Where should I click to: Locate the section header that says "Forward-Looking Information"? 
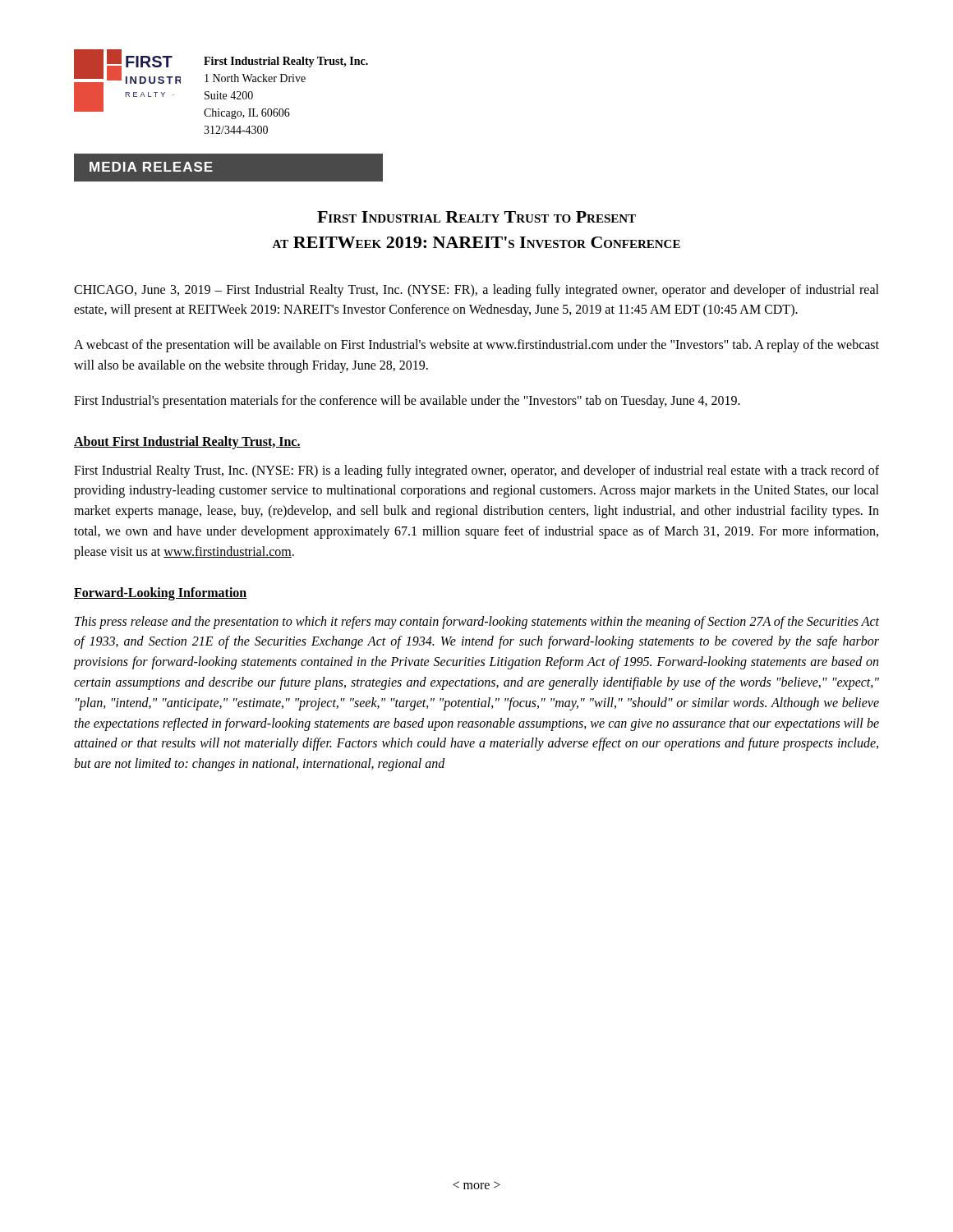tap(160, 592)
